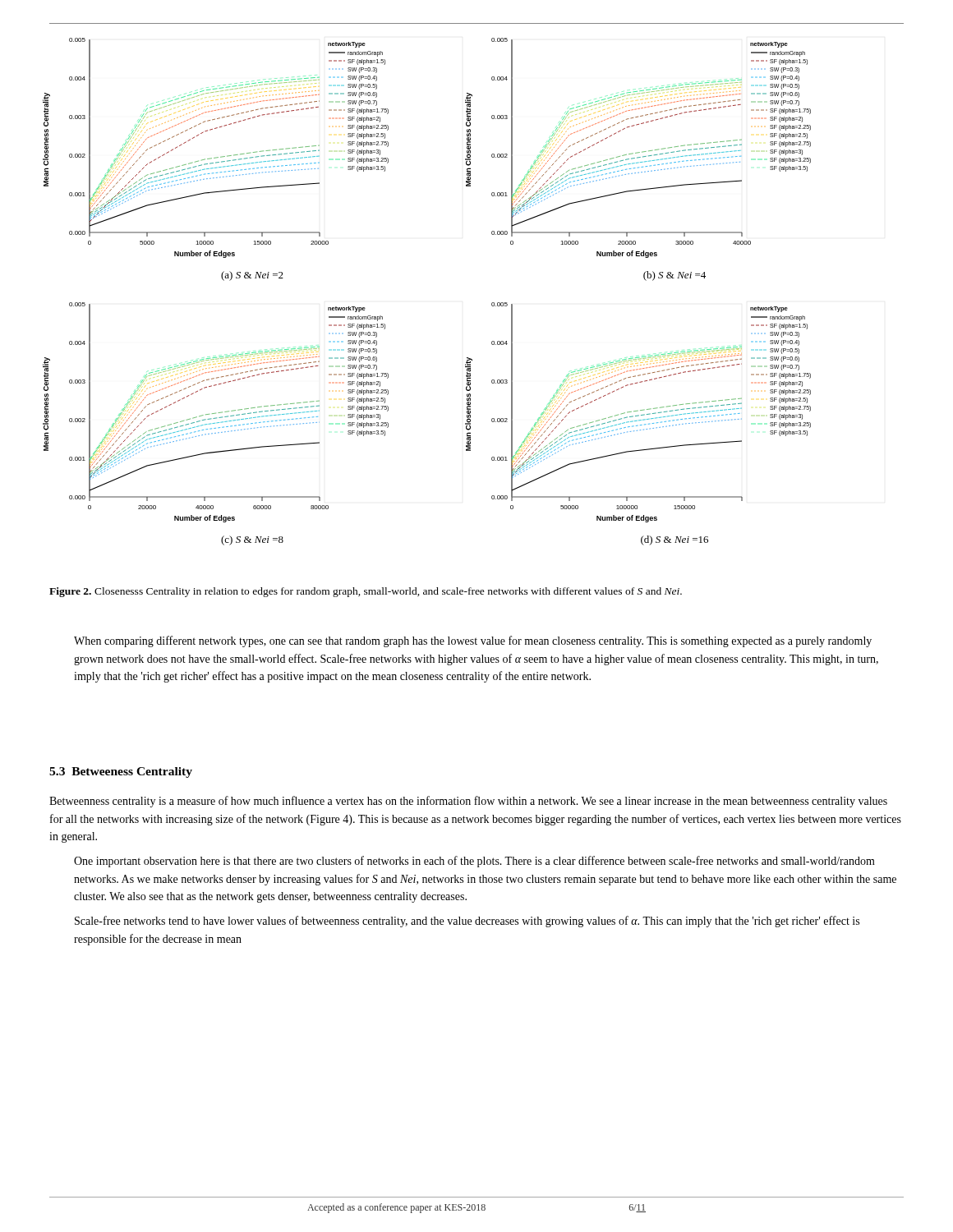Click the passage that begins "When comparing different network types, one can"
Image resolution: width=953 pixels, height=1232 pixels.
[489, 659]
